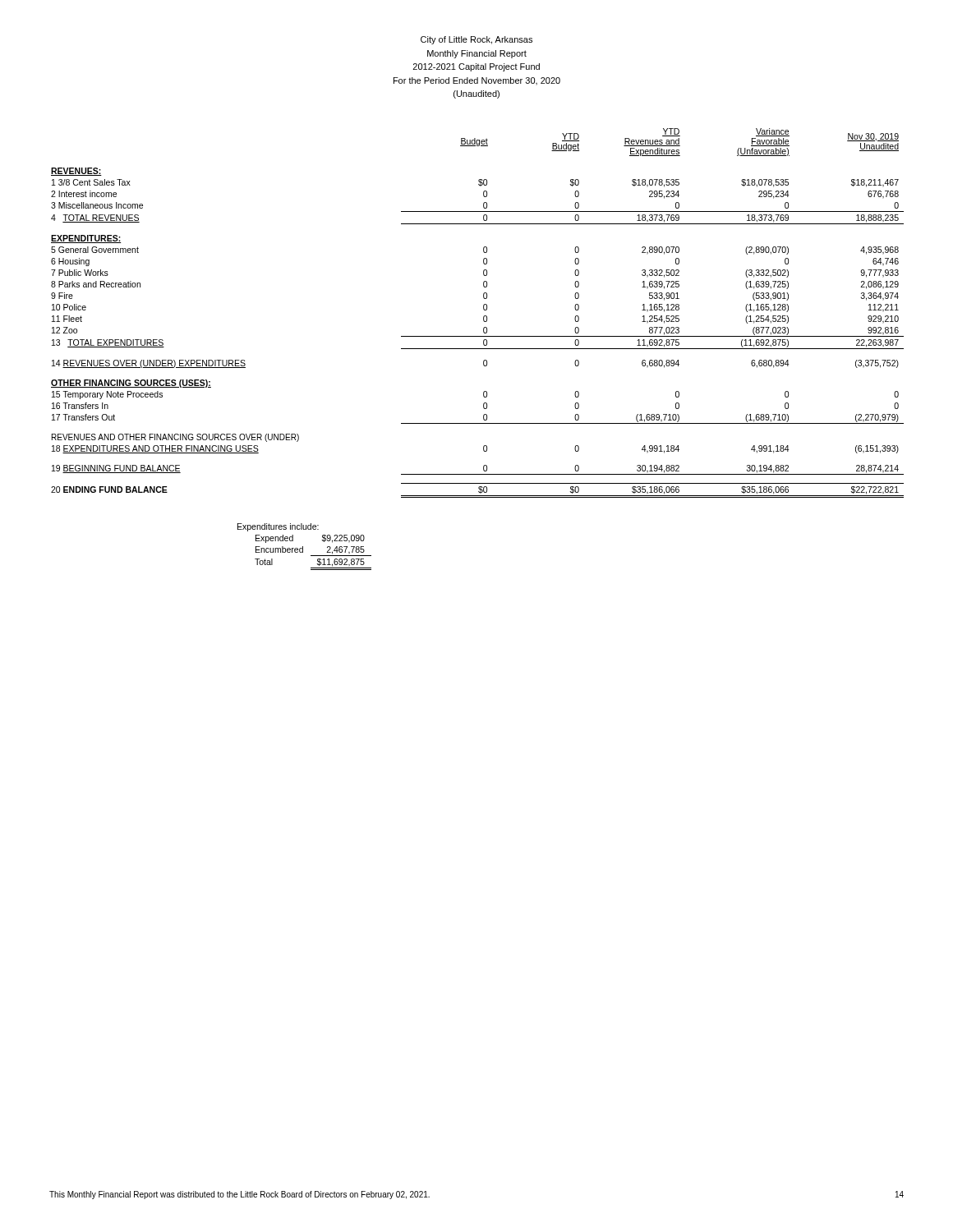Select the table that reads "6 Housing"
This screenshot has height=1232, width=953.
coord(476,311)
